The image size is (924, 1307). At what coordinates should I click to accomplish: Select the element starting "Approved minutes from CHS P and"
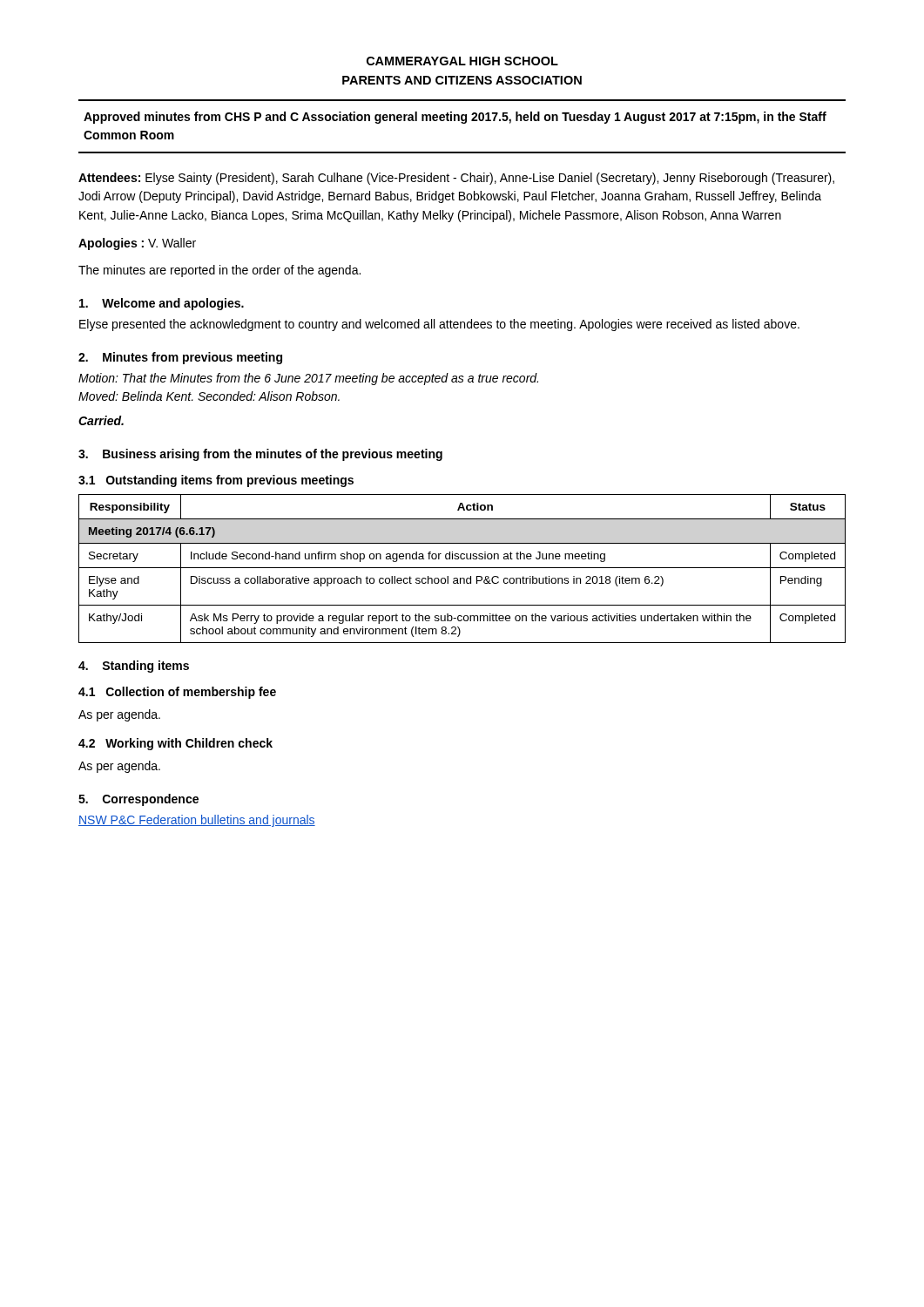[462, 126]
